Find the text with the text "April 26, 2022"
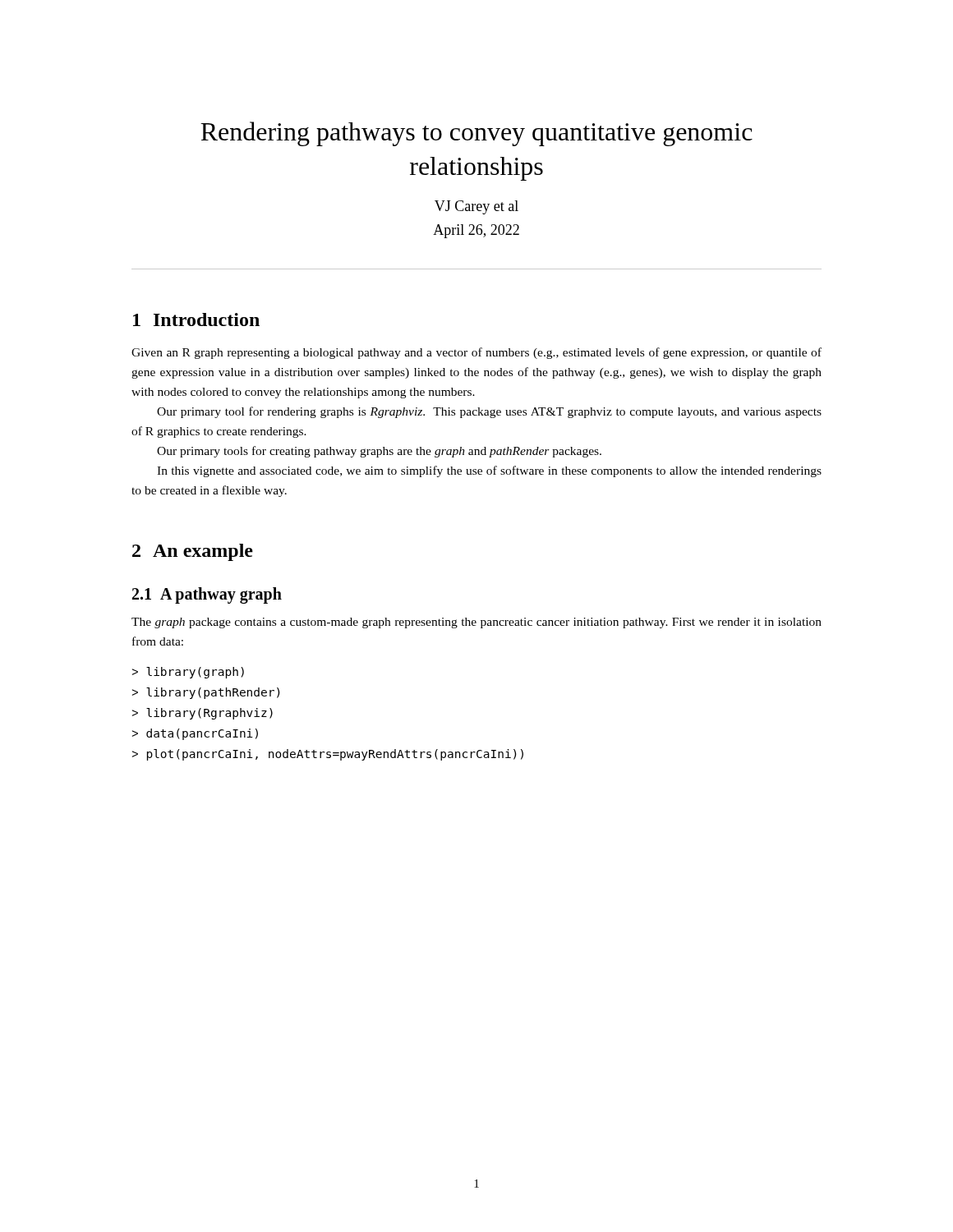 (x=476, y=230)
